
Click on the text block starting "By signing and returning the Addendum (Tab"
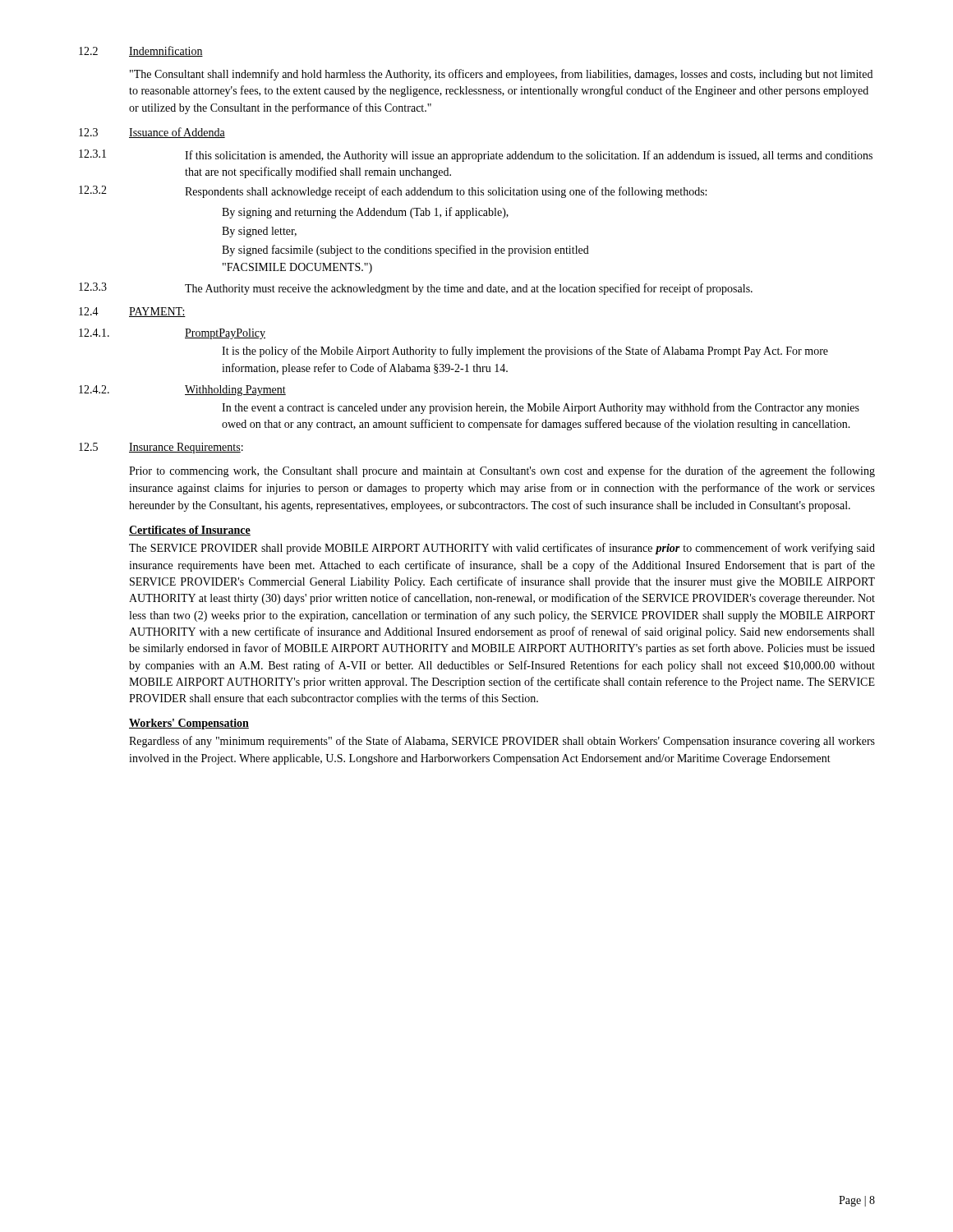pos(365,212)
